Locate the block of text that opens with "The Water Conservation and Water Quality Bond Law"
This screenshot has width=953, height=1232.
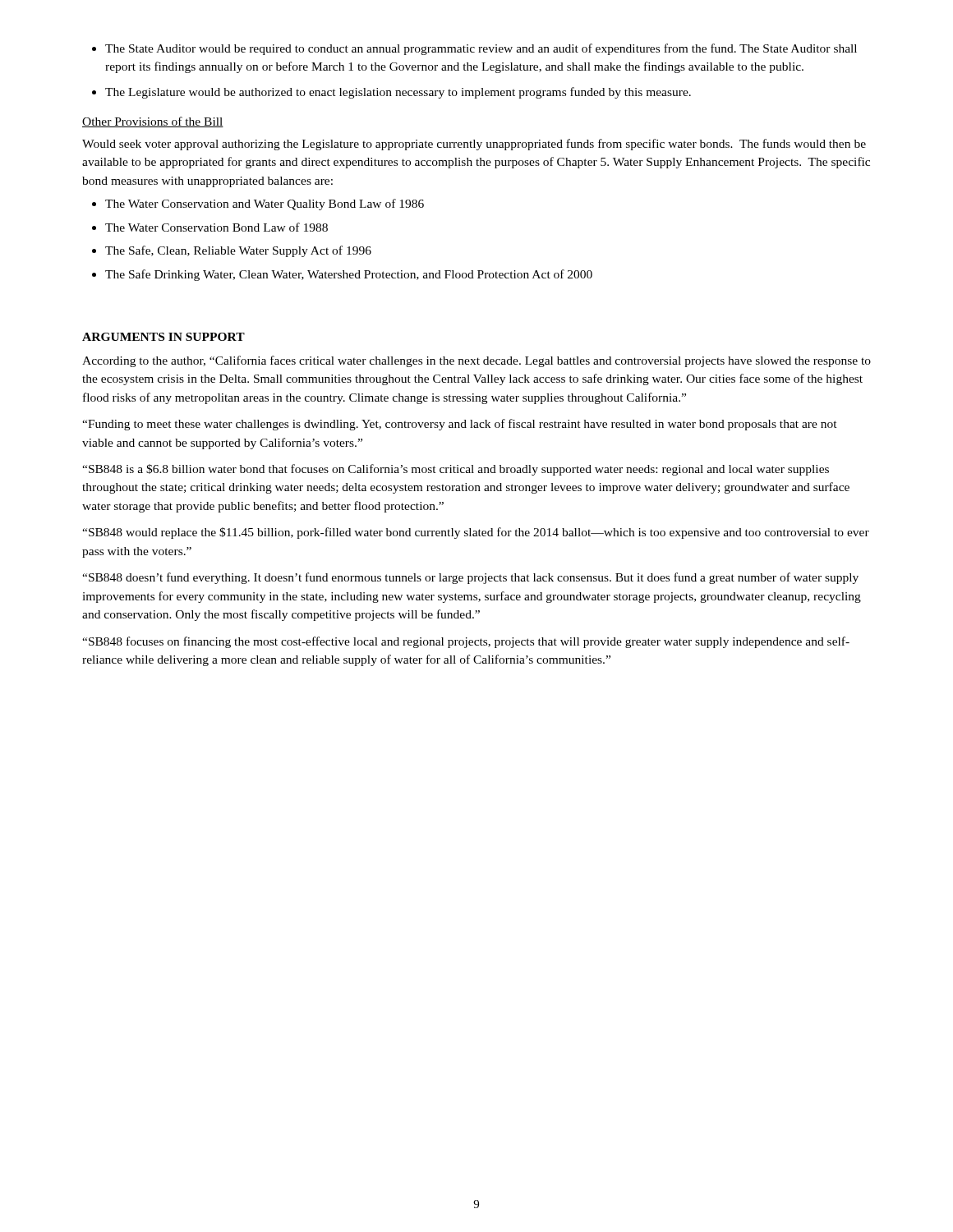pos(258,205)
